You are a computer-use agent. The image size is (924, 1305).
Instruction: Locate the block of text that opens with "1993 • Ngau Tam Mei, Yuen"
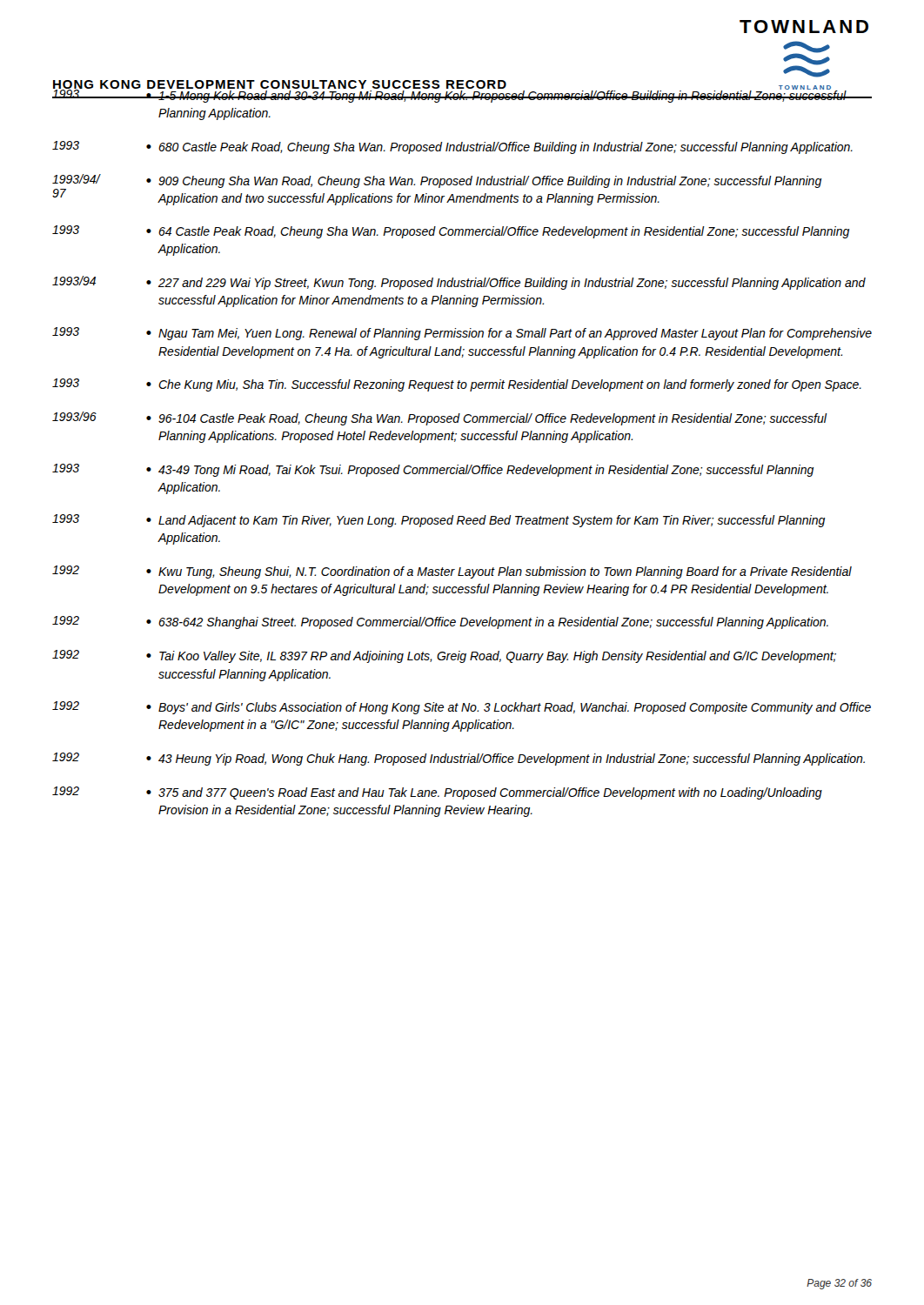pyautogui.click(x=462, y=342)
